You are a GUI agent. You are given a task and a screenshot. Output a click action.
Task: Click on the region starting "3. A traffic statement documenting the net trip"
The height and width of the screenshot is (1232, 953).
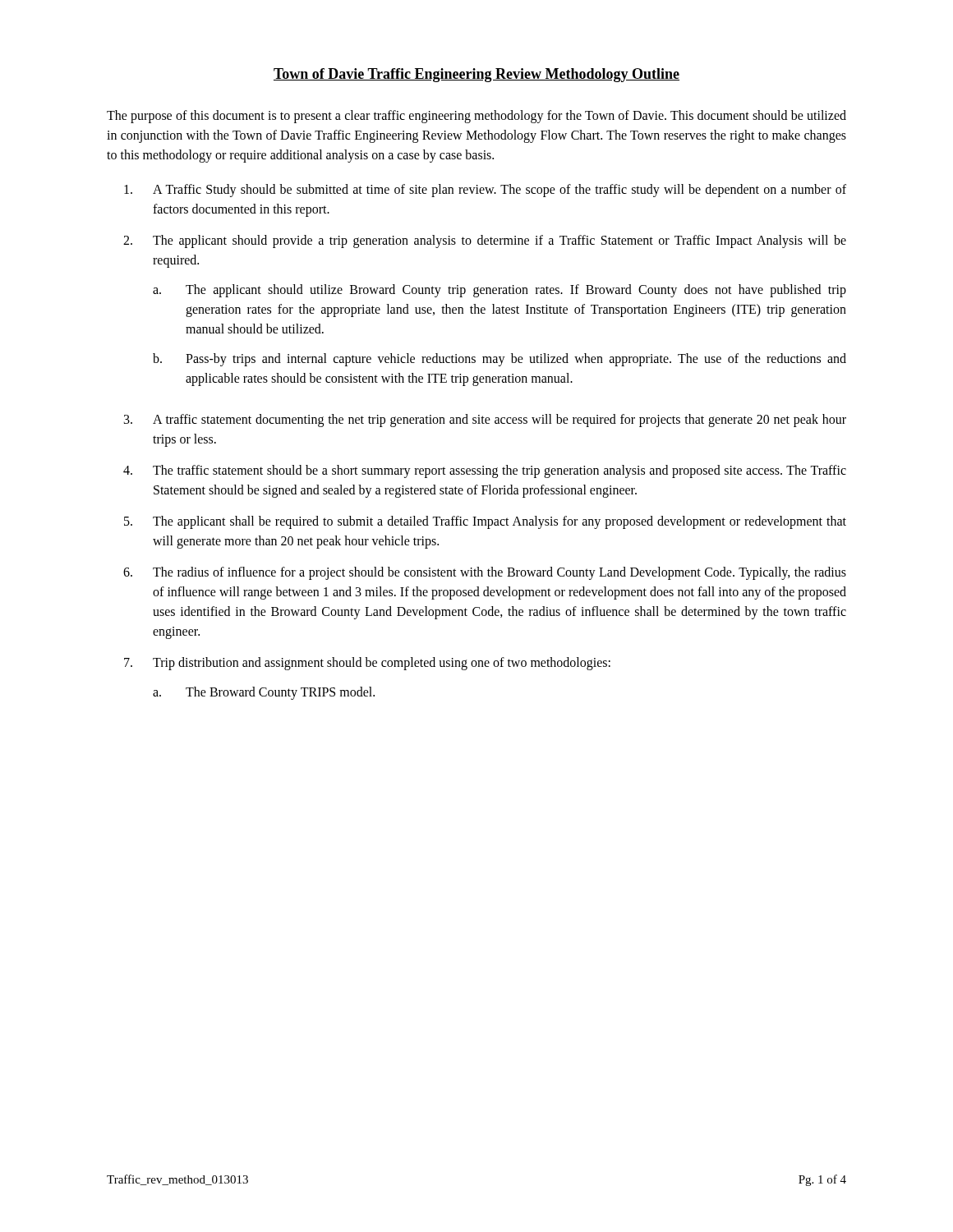pos(485,430)
